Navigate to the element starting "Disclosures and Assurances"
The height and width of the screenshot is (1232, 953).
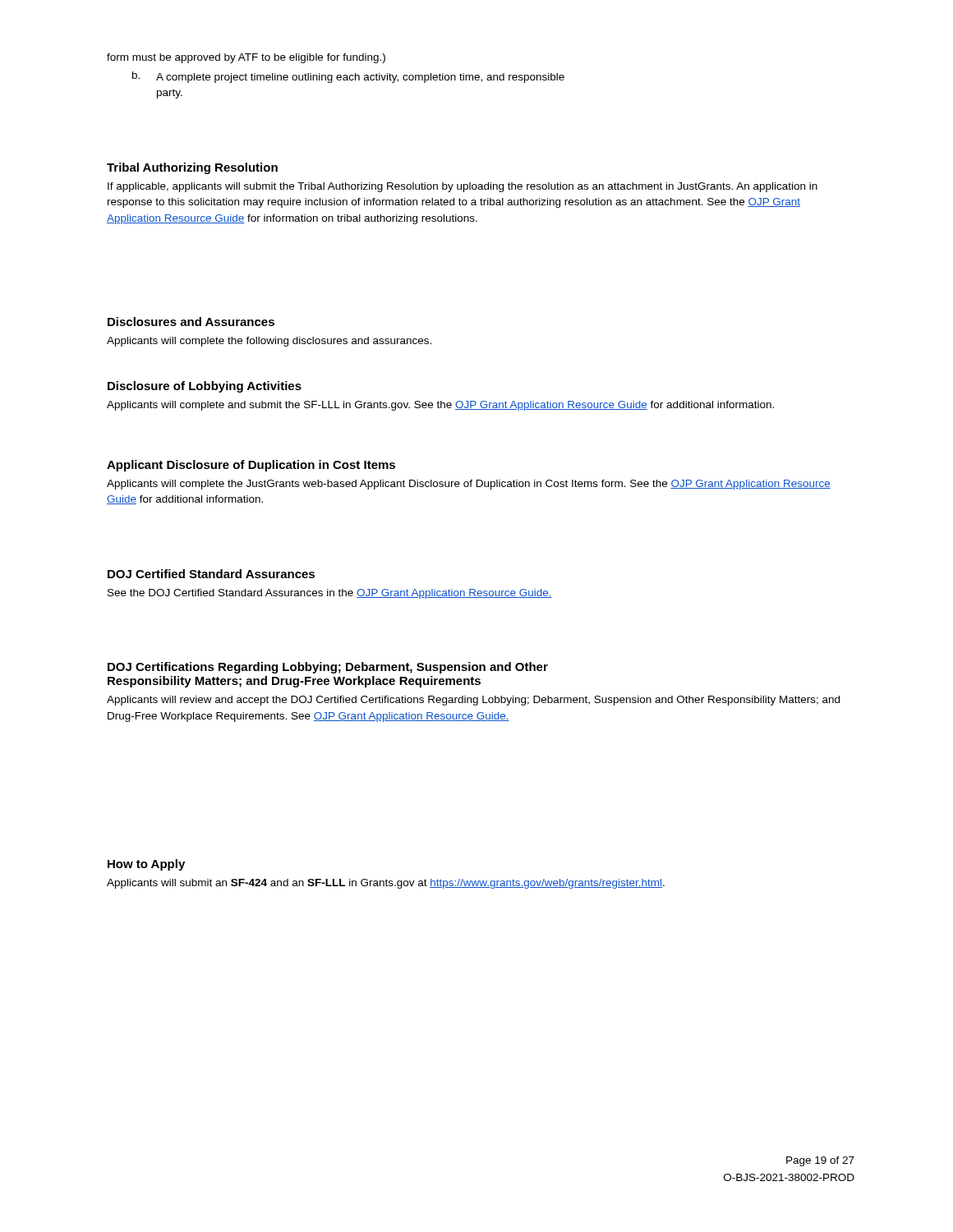click(x=191, y=322)
